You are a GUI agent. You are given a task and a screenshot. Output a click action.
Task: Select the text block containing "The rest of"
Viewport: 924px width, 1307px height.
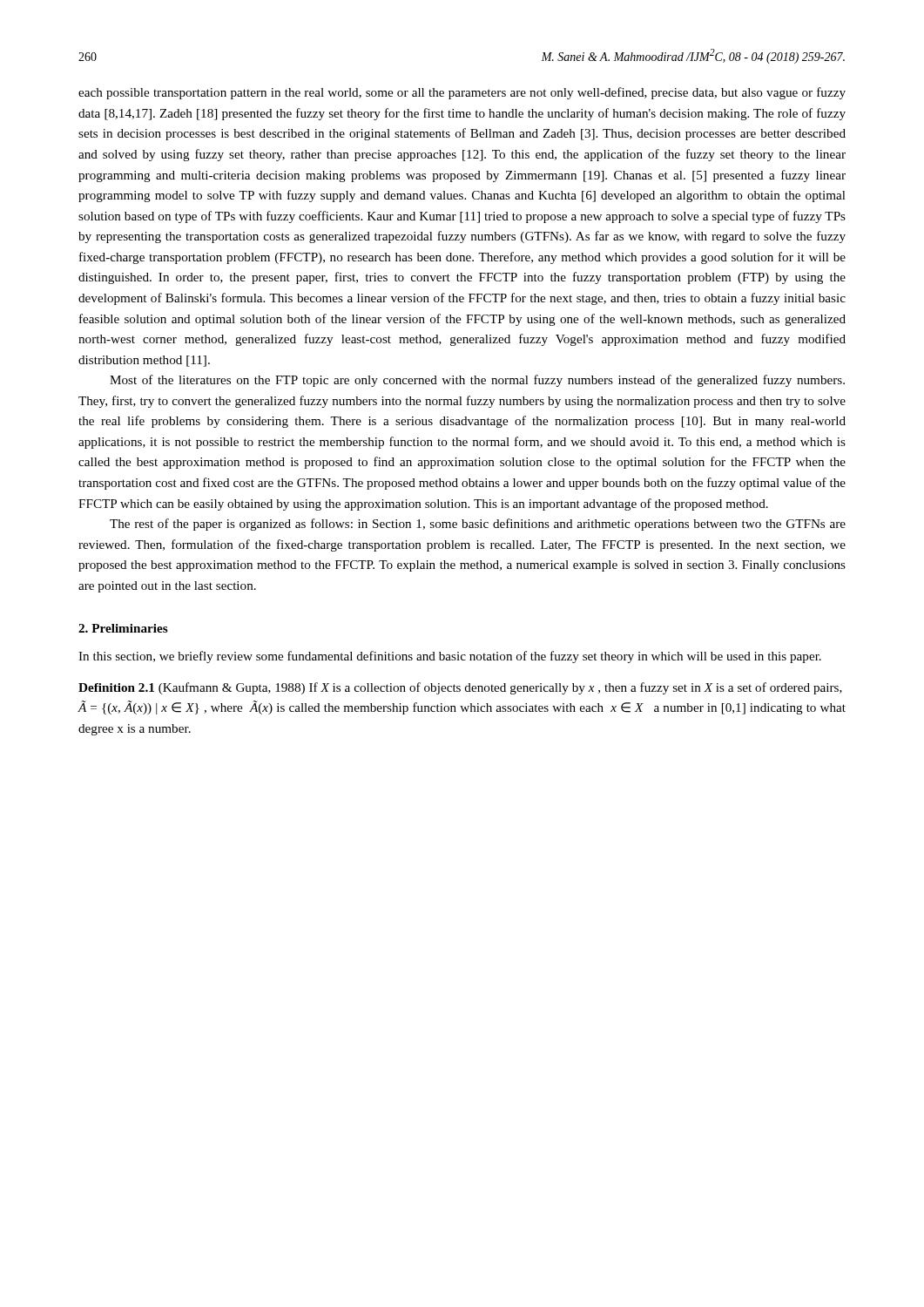coord(462,554)
